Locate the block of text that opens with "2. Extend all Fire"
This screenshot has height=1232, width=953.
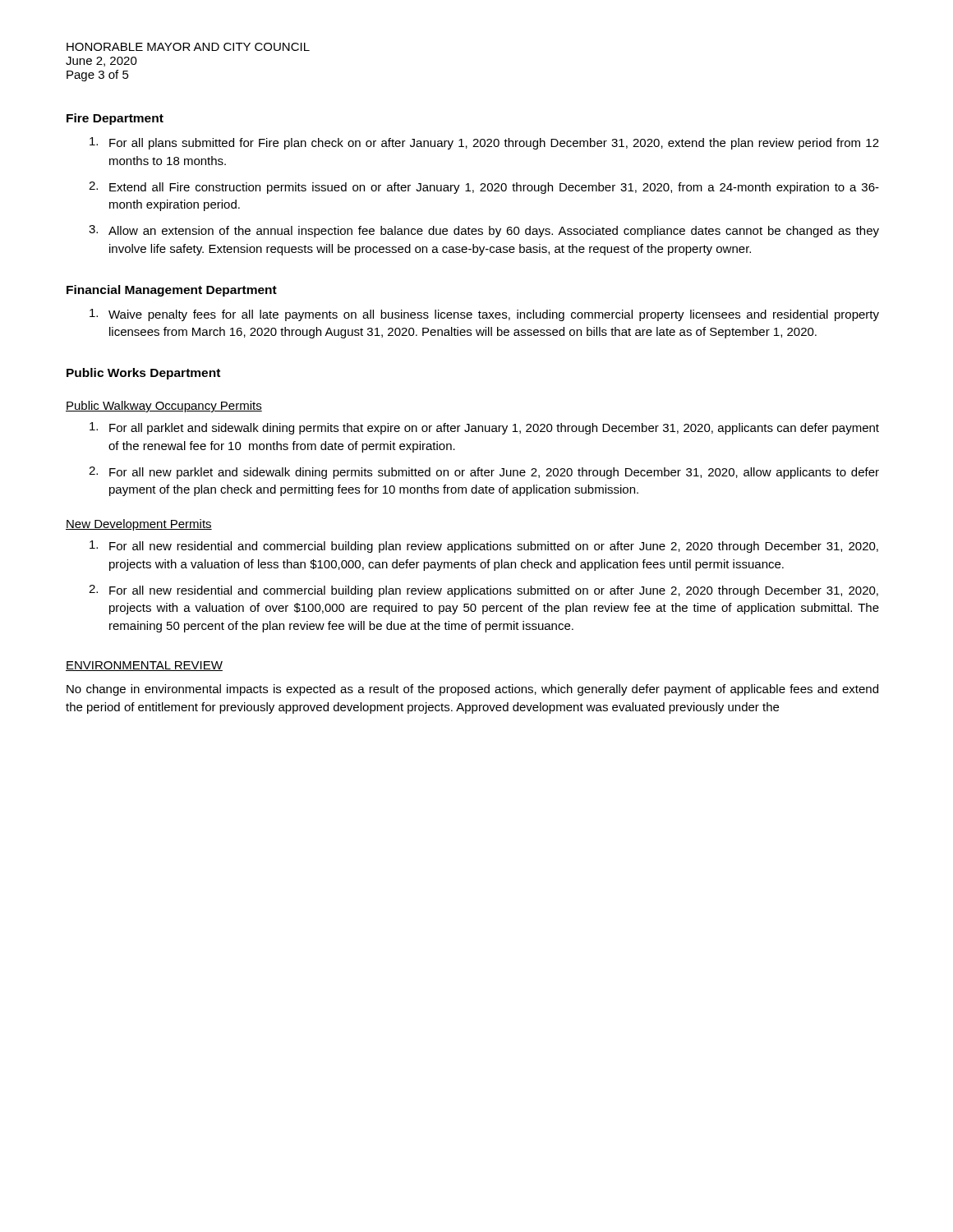click(x=484, y=196)
